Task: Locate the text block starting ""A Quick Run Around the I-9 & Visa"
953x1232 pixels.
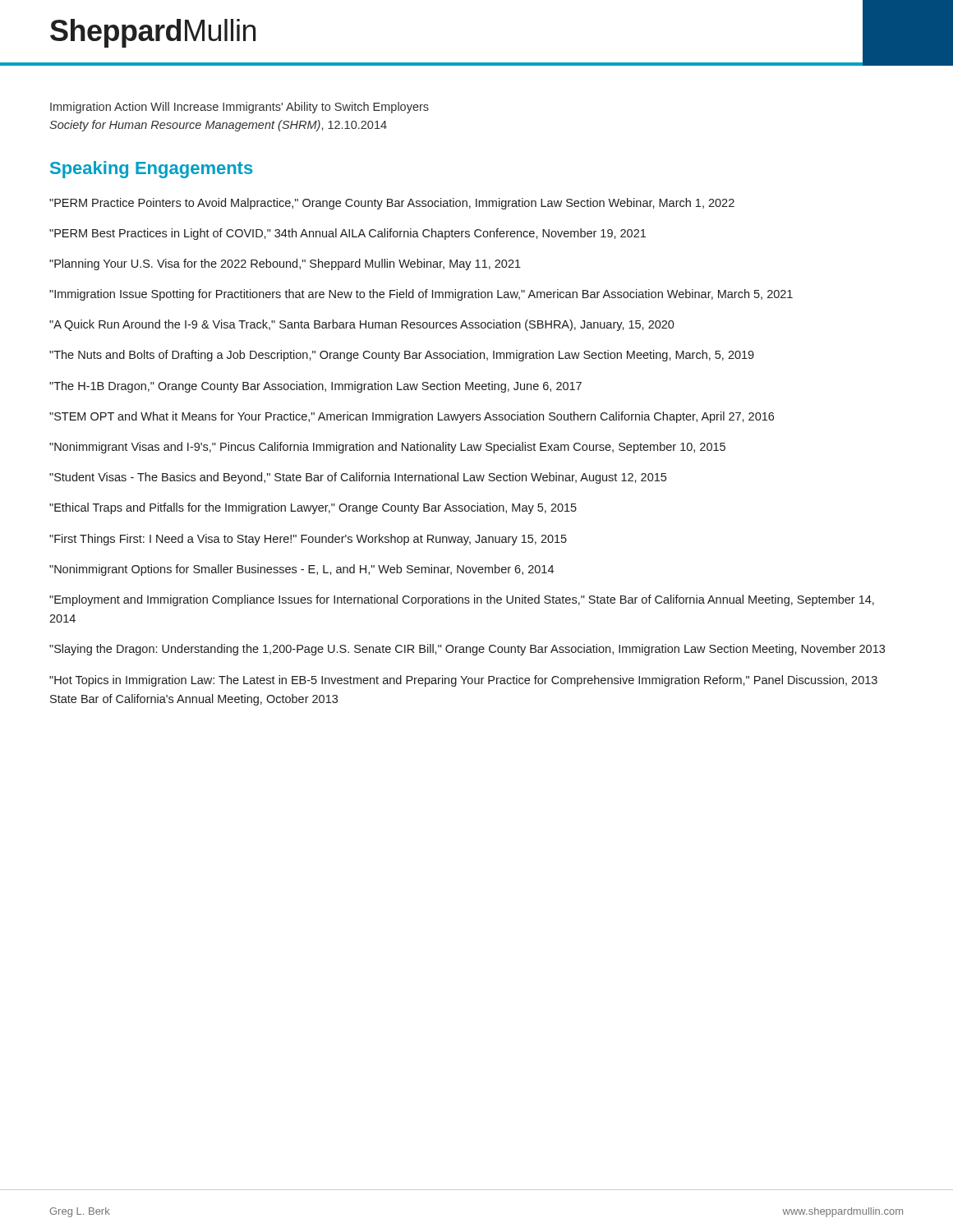Action: [x=362, y=325]
